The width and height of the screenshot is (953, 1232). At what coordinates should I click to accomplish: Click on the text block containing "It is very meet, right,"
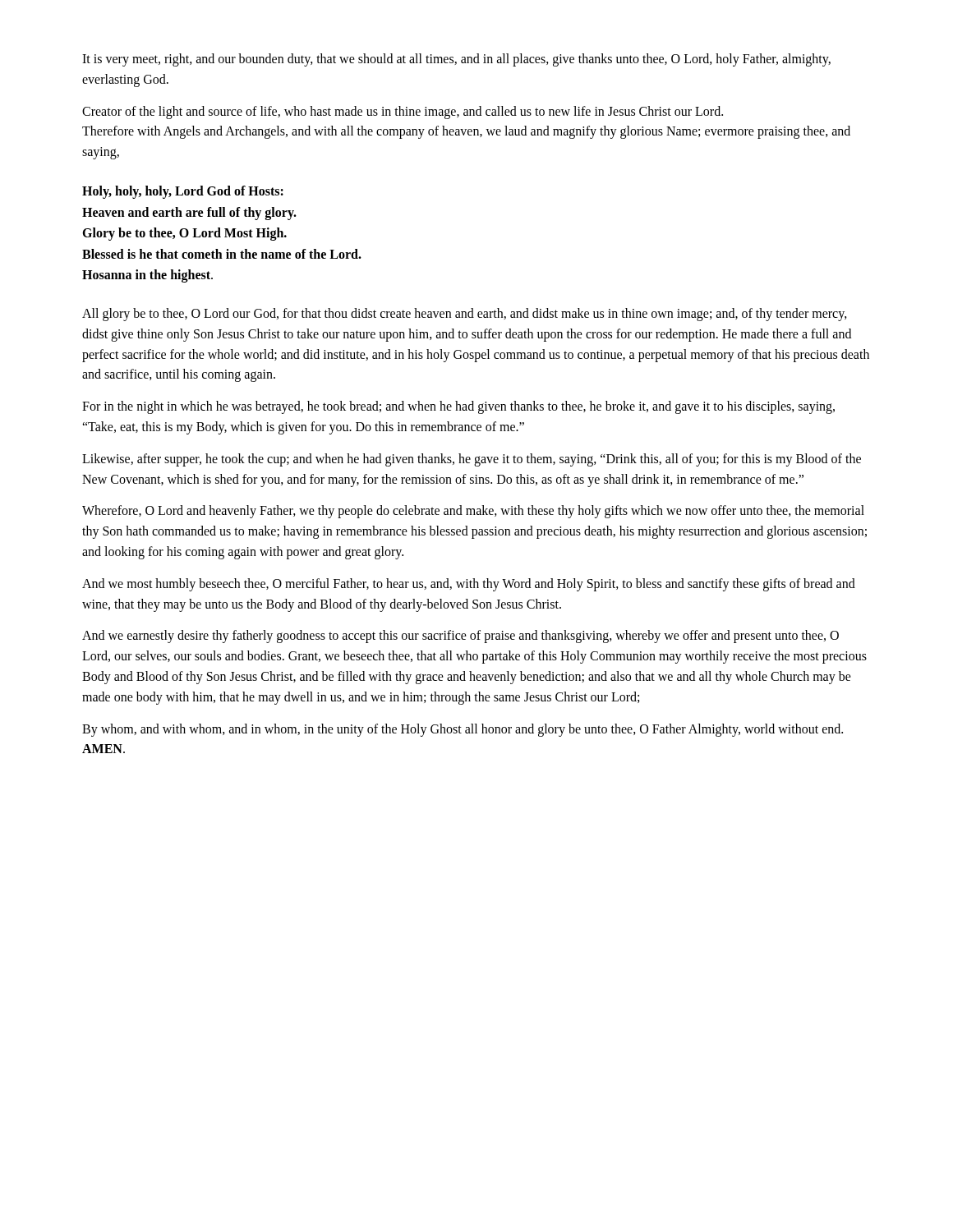pos(457,69)
